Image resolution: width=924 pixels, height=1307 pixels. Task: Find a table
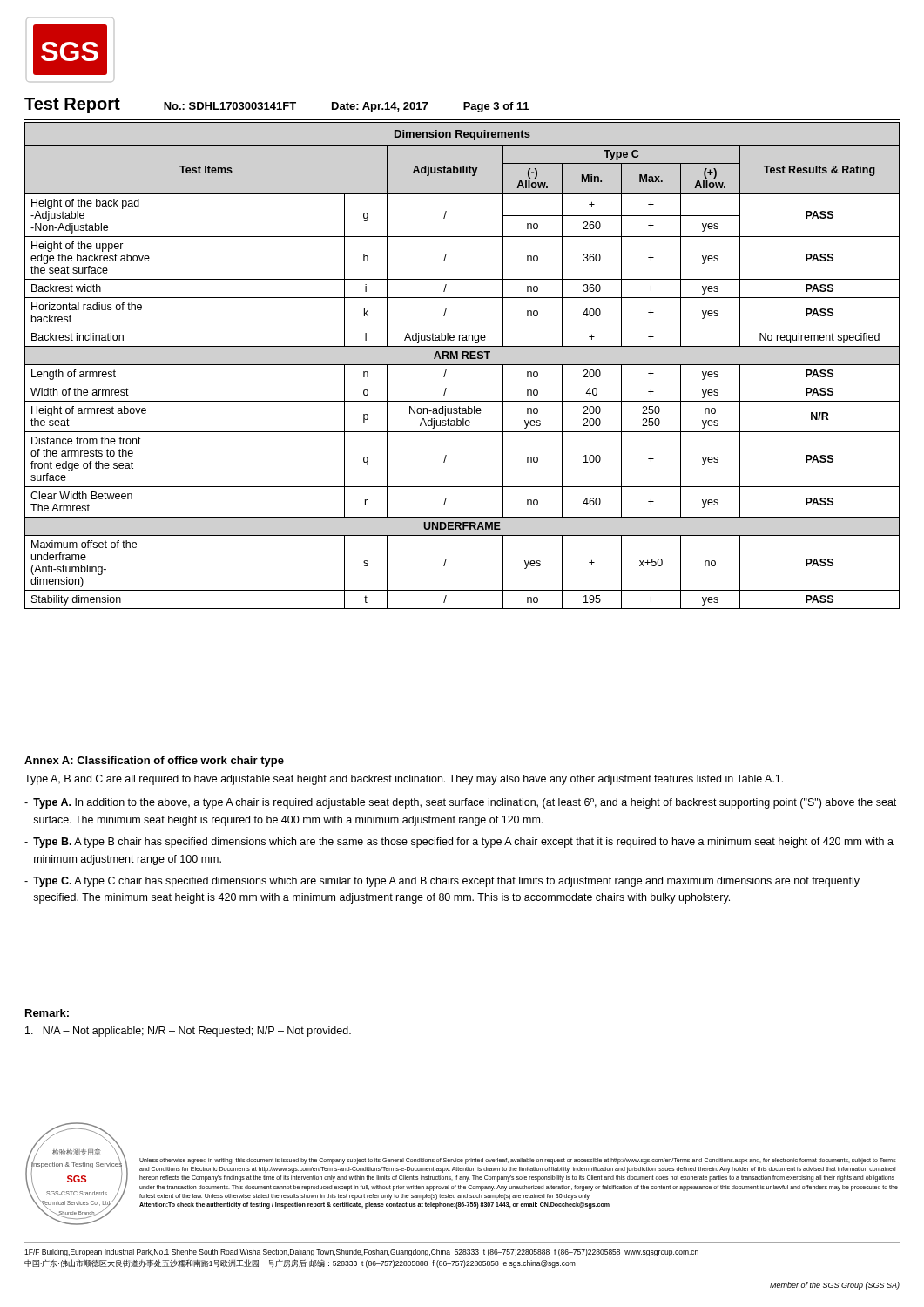(x=462, y=366)
